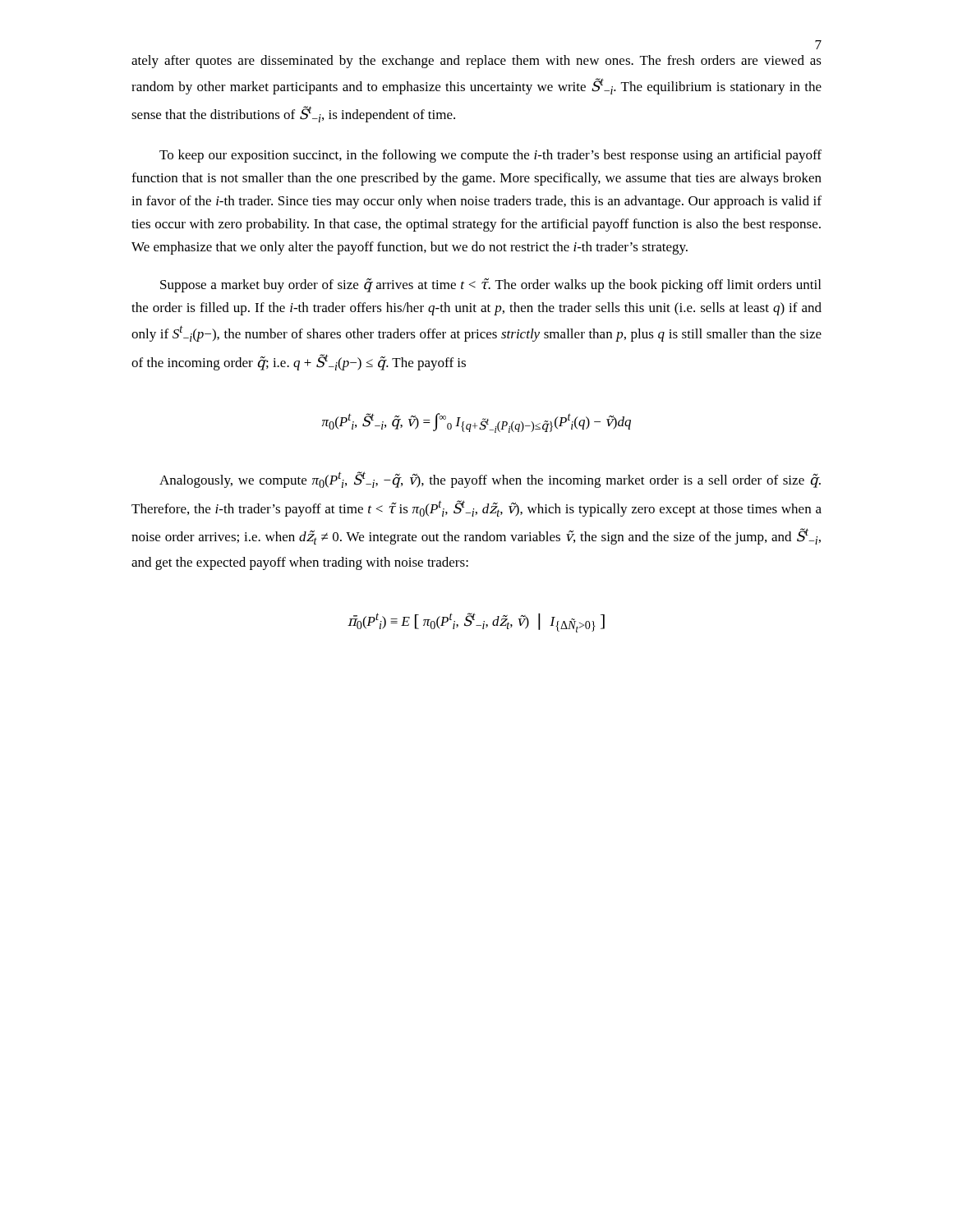Viewport: 953px width, 1232px height.
Task: Find the formula on this page that starts "π̄0(Pti) ≡ E [ π0(Pti, S̃t−i,"
Action: (476, 622)
